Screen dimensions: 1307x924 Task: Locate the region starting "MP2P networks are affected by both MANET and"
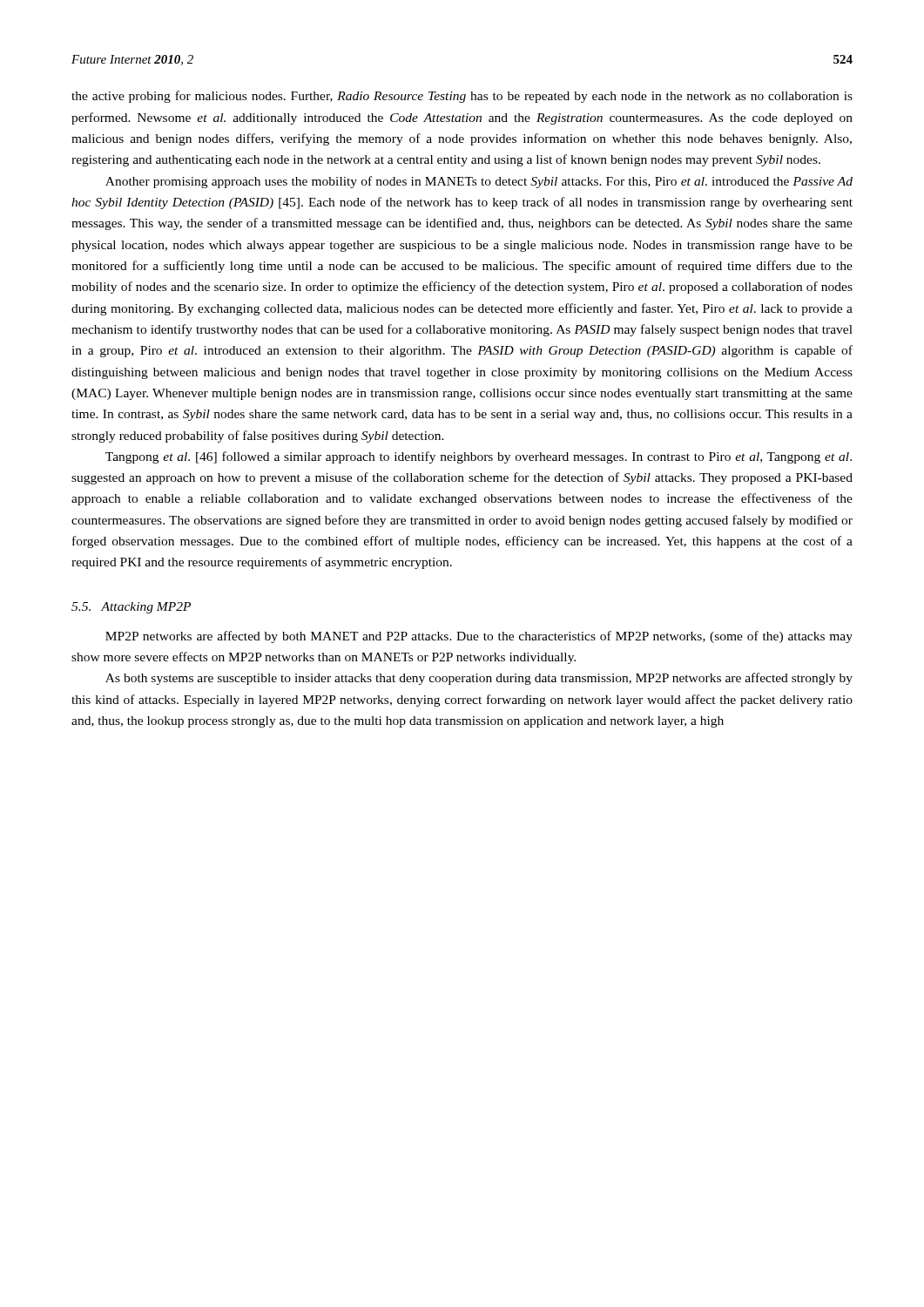click(462, 647)
